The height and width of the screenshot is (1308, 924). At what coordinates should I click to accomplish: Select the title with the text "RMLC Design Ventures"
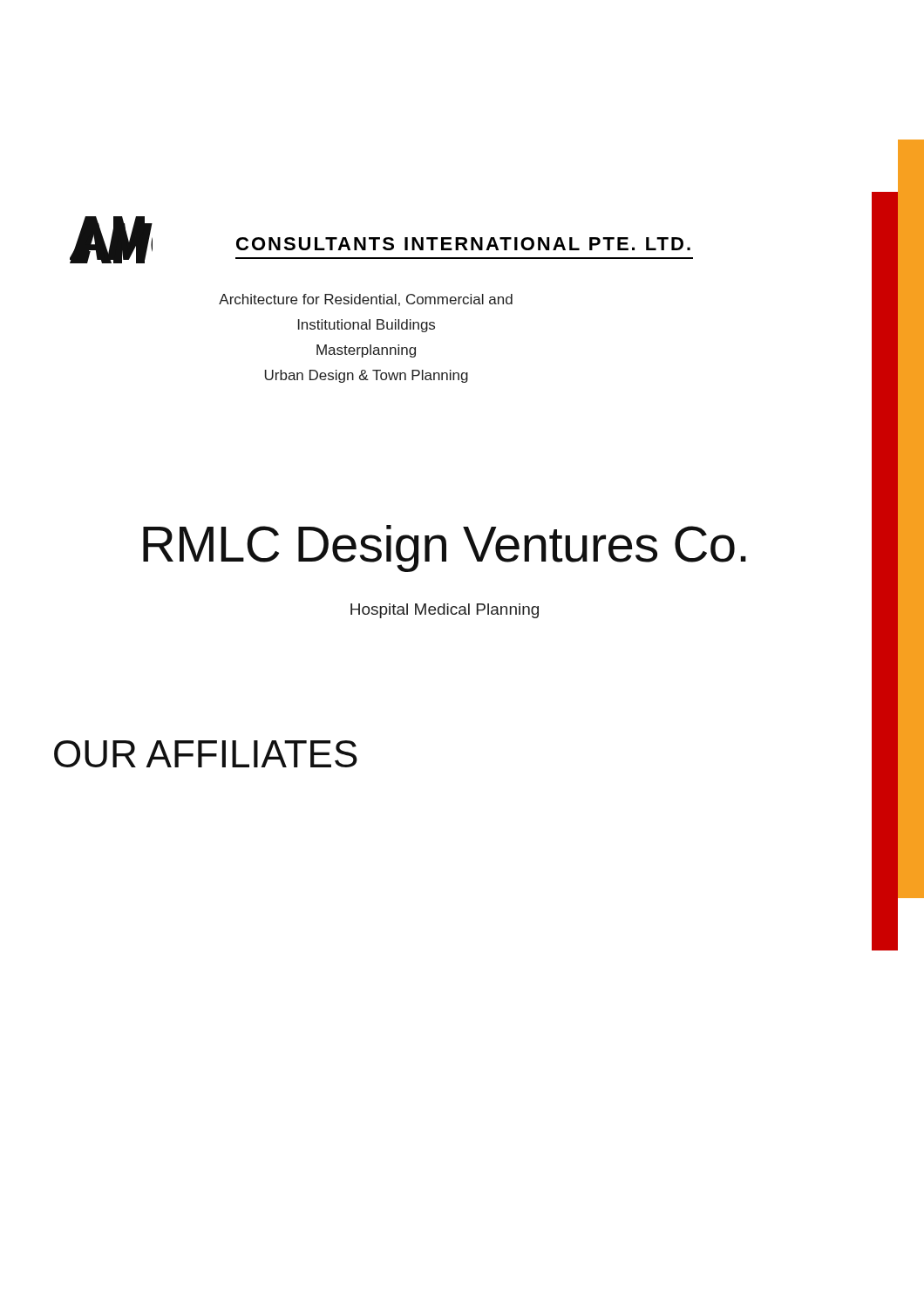tap(445, 544)
